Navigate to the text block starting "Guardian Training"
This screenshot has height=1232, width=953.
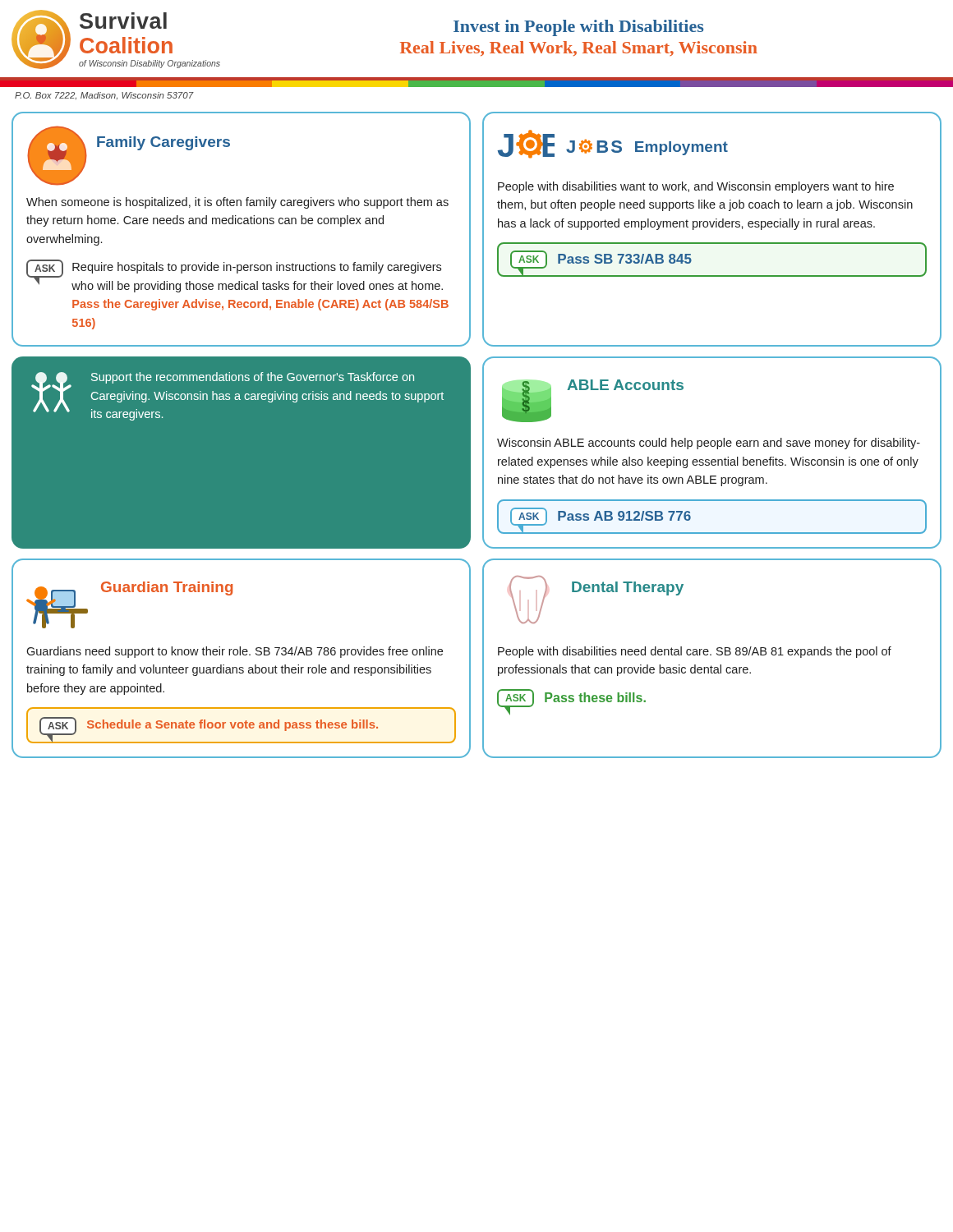coord(167,587)
